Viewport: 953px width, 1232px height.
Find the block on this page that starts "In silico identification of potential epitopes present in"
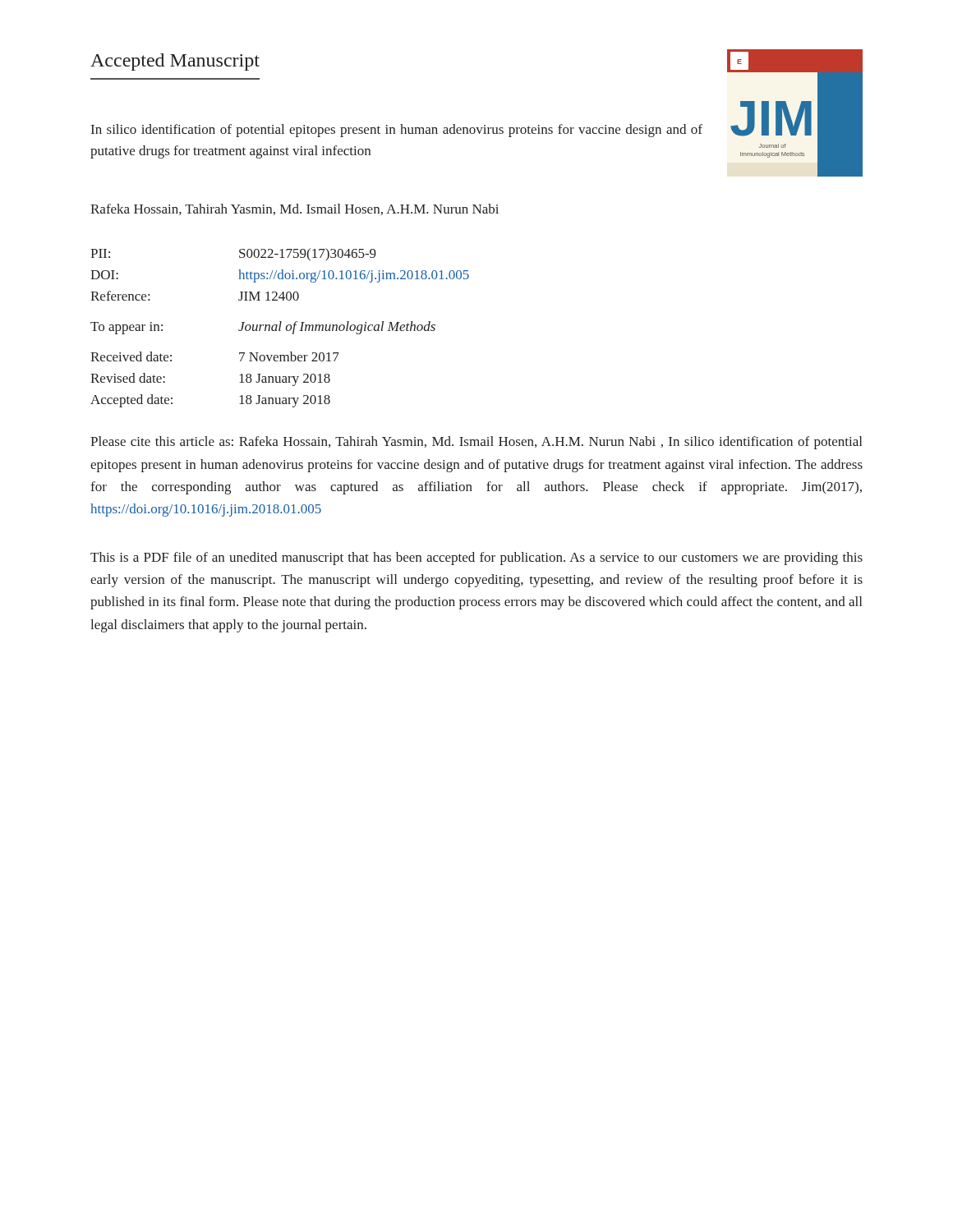click(396, 141)
